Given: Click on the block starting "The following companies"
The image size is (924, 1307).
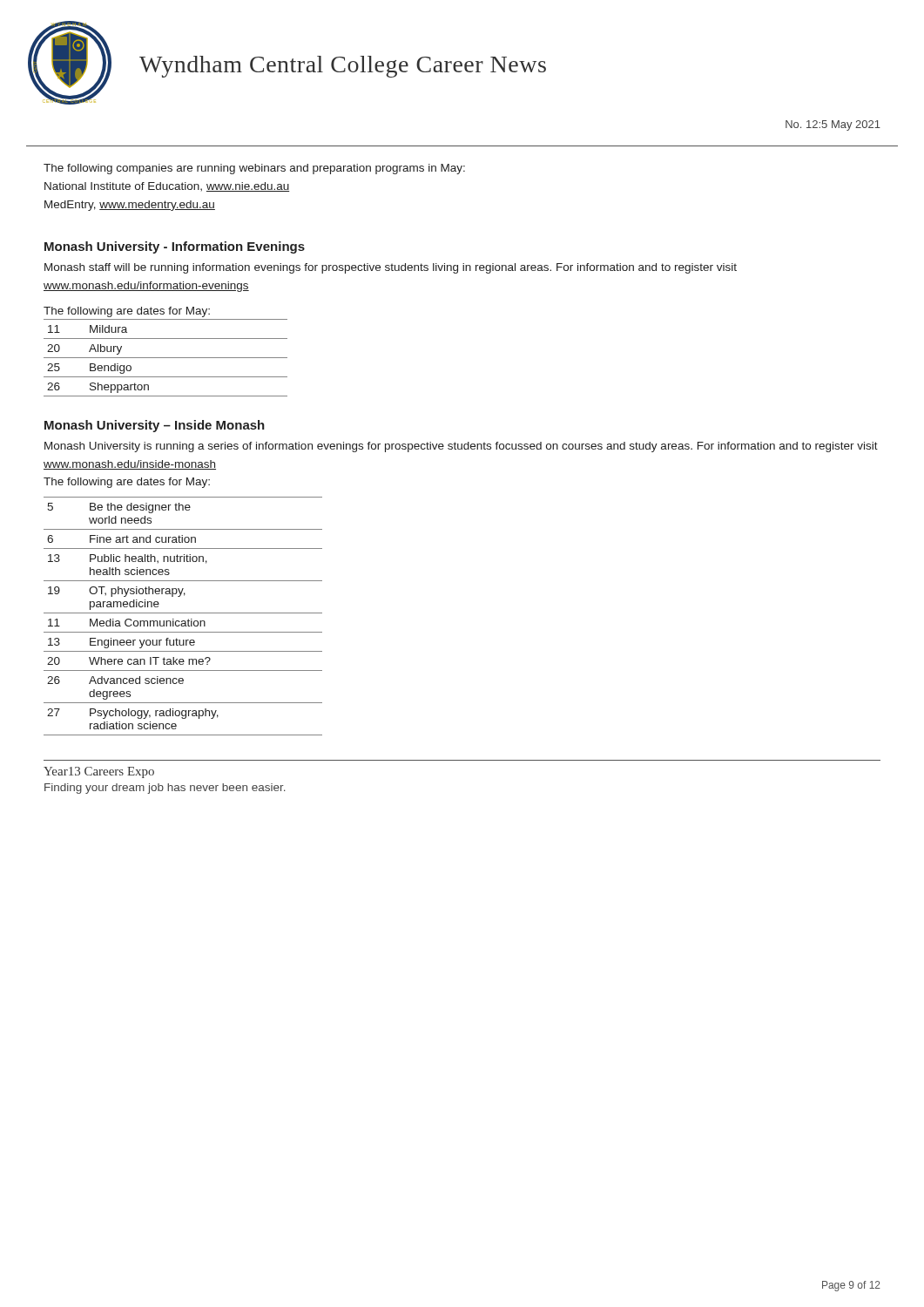Looking at the screenshot, I should click(x=255, y=186).
